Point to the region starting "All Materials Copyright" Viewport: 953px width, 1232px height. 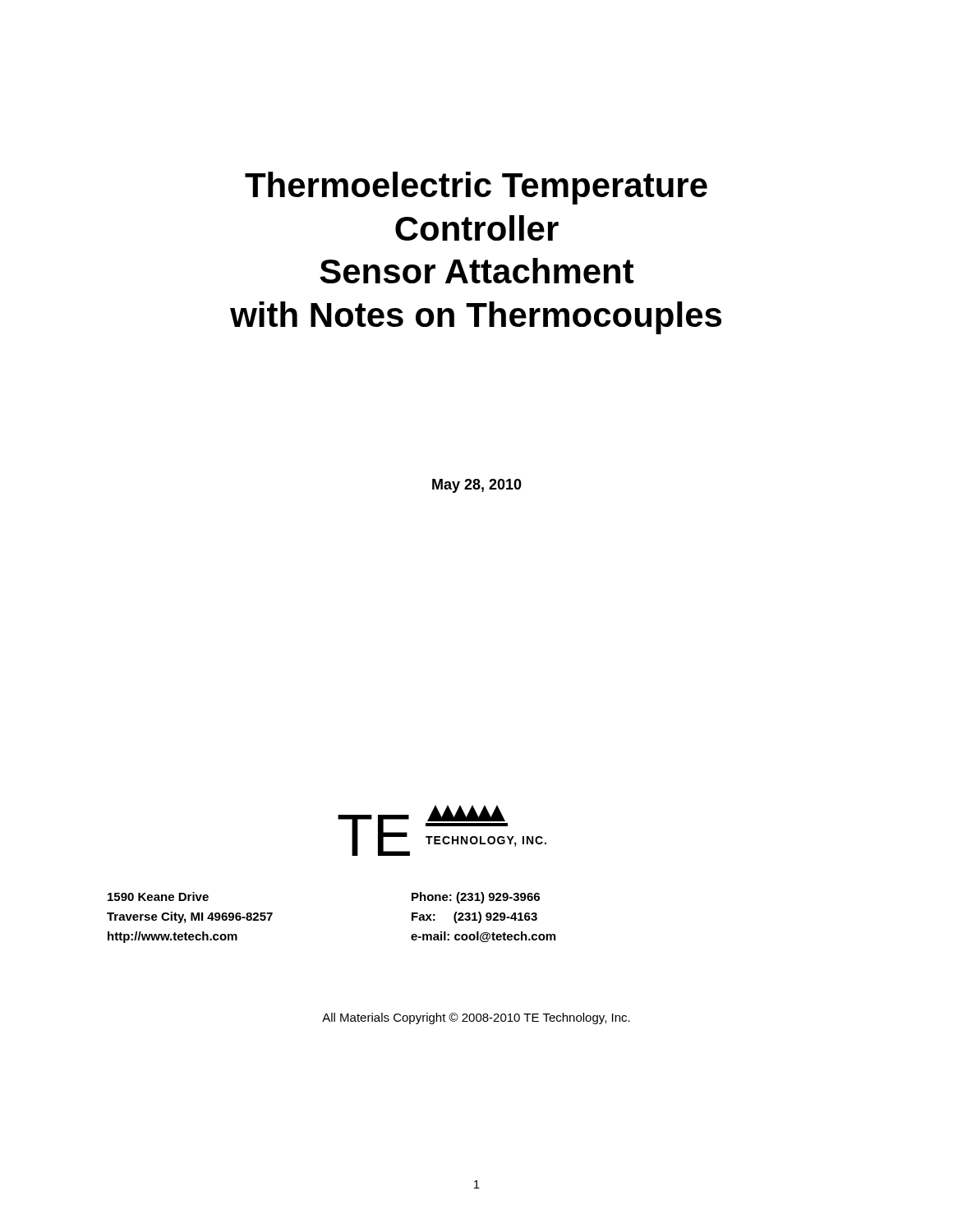coord(476,1017)
